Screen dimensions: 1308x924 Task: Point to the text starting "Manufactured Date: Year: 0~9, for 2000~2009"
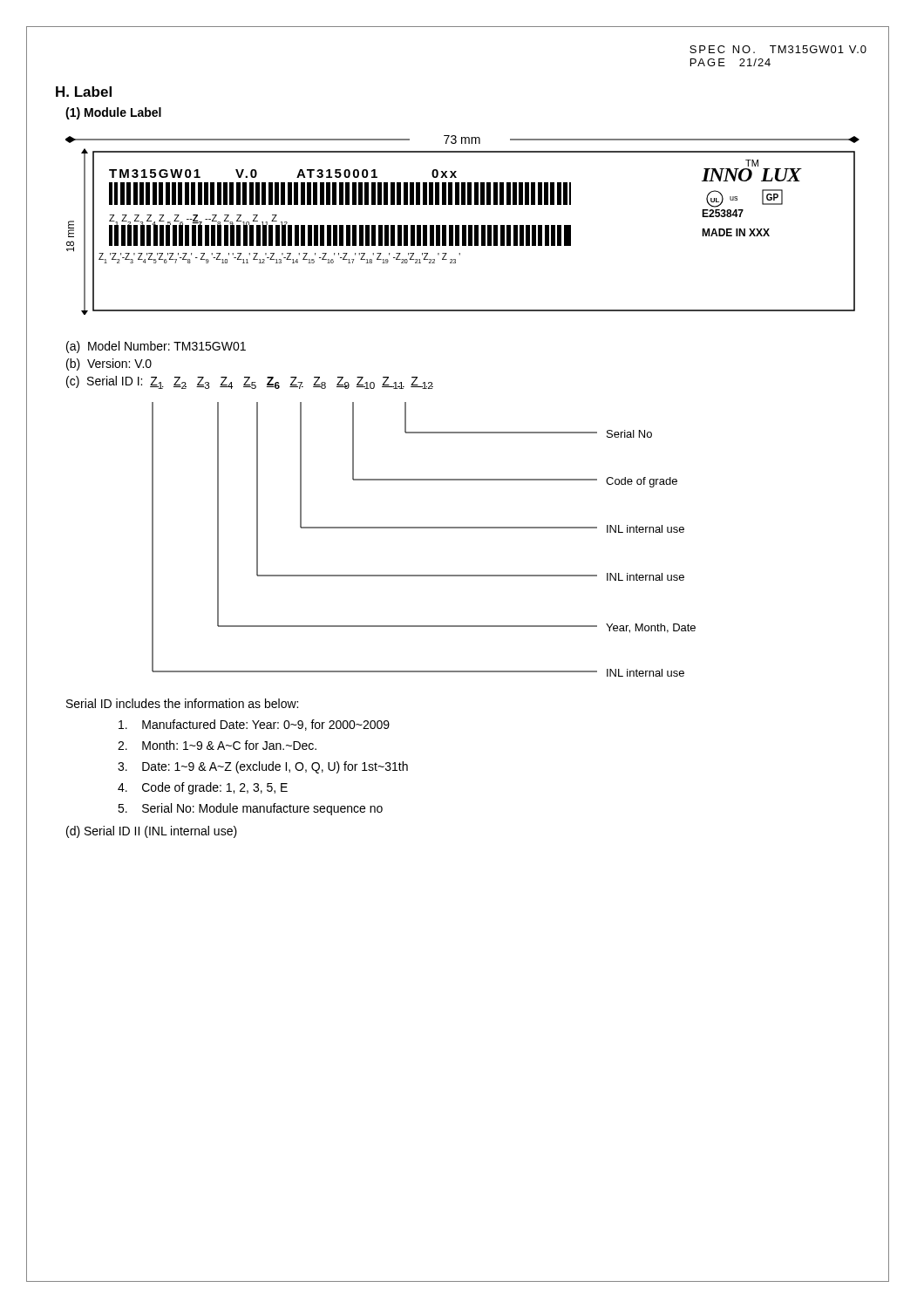(x=254, y=725)
